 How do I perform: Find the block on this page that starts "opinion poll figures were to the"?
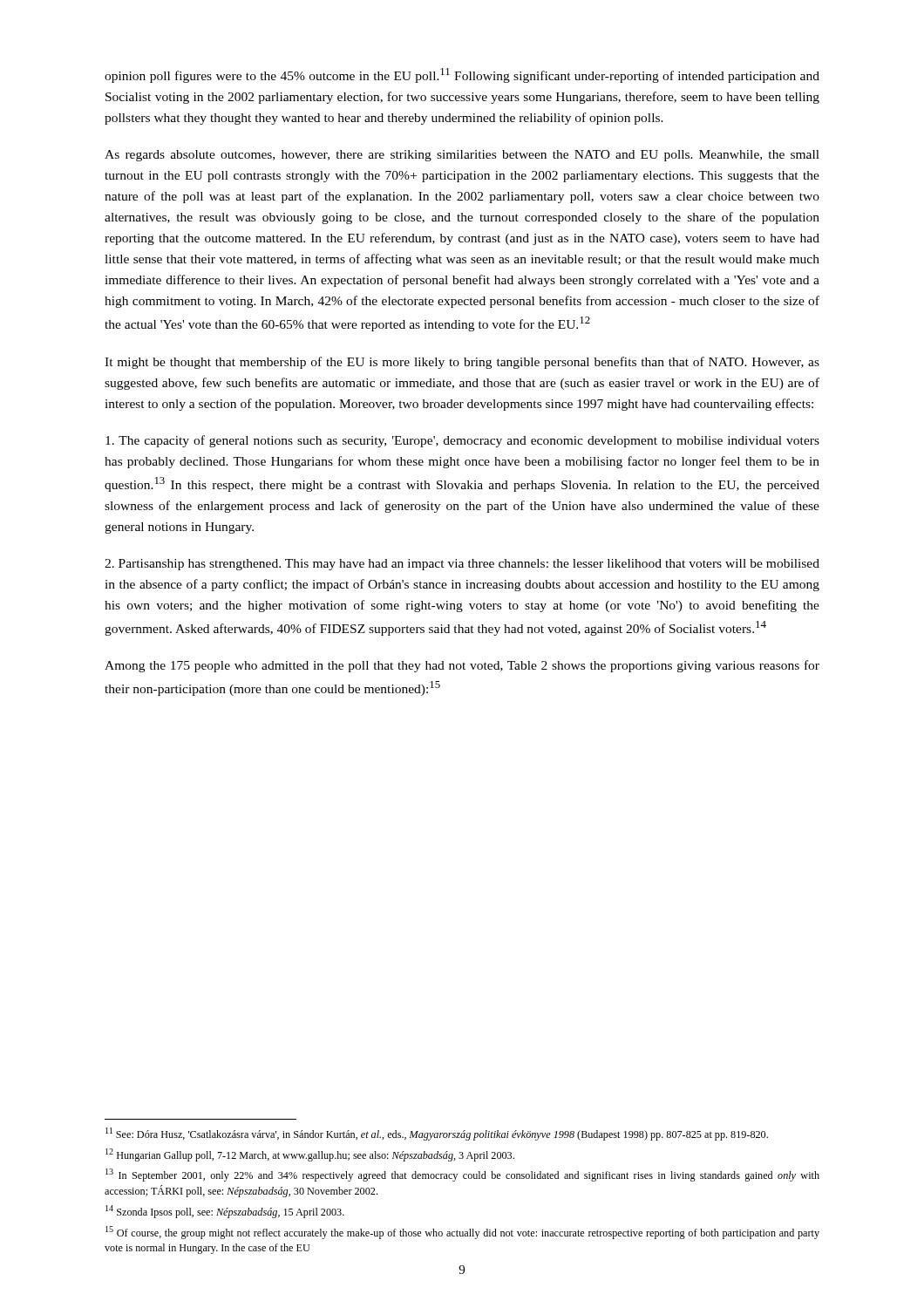click(x=462, y=95)
